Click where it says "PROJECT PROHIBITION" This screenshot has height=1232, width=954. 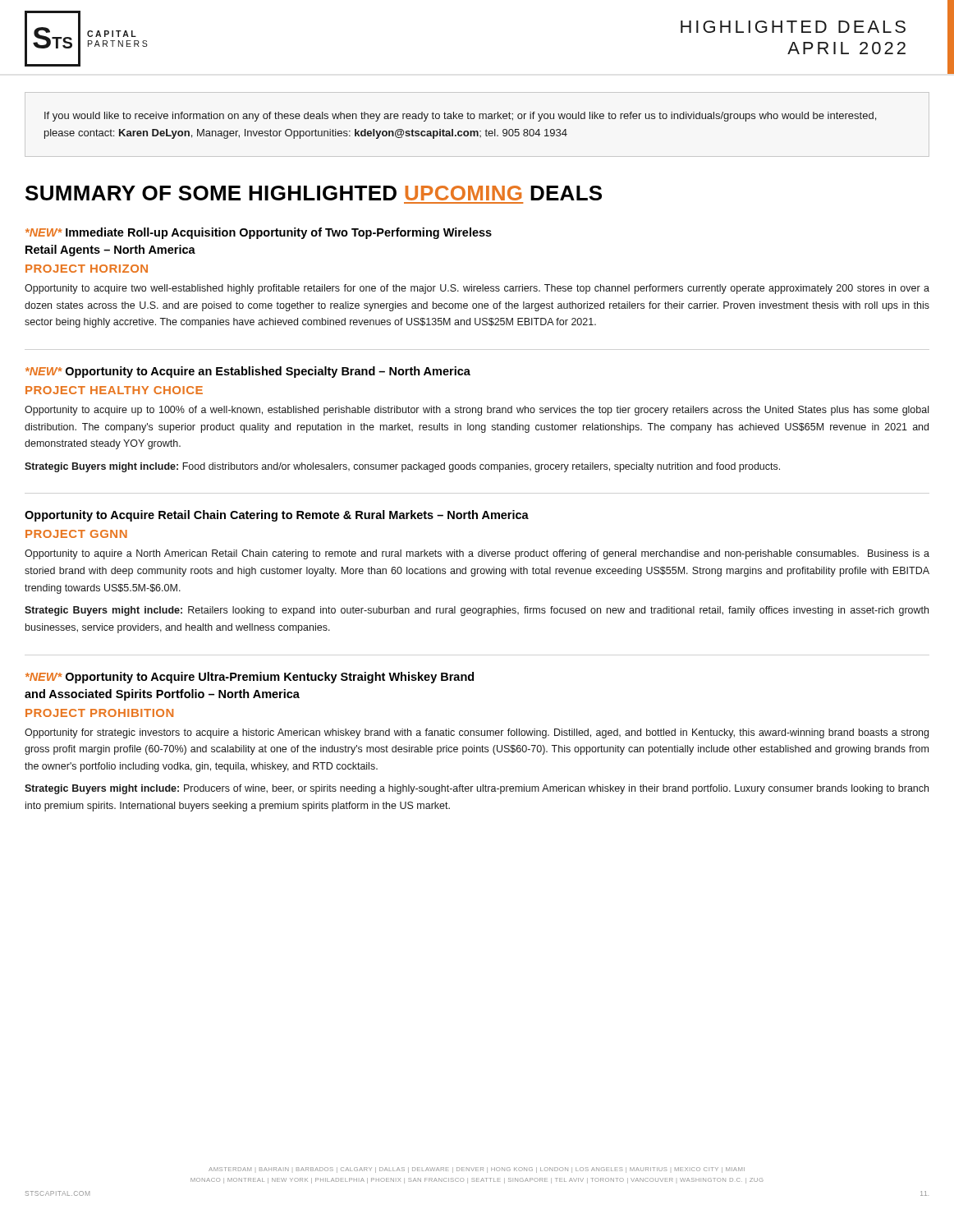pyautogui.click(x=100, y=712)
